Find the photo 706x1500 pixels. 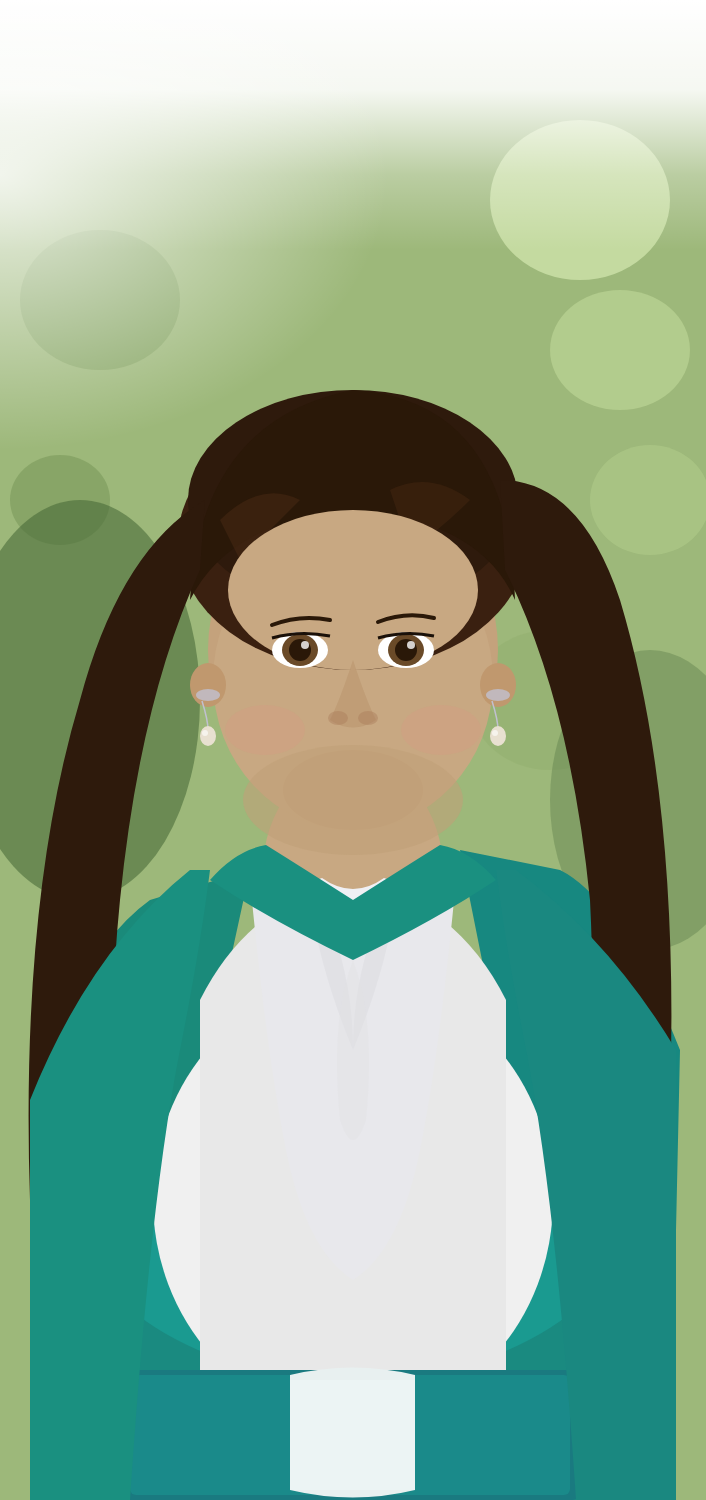click(x=353, y=750)
